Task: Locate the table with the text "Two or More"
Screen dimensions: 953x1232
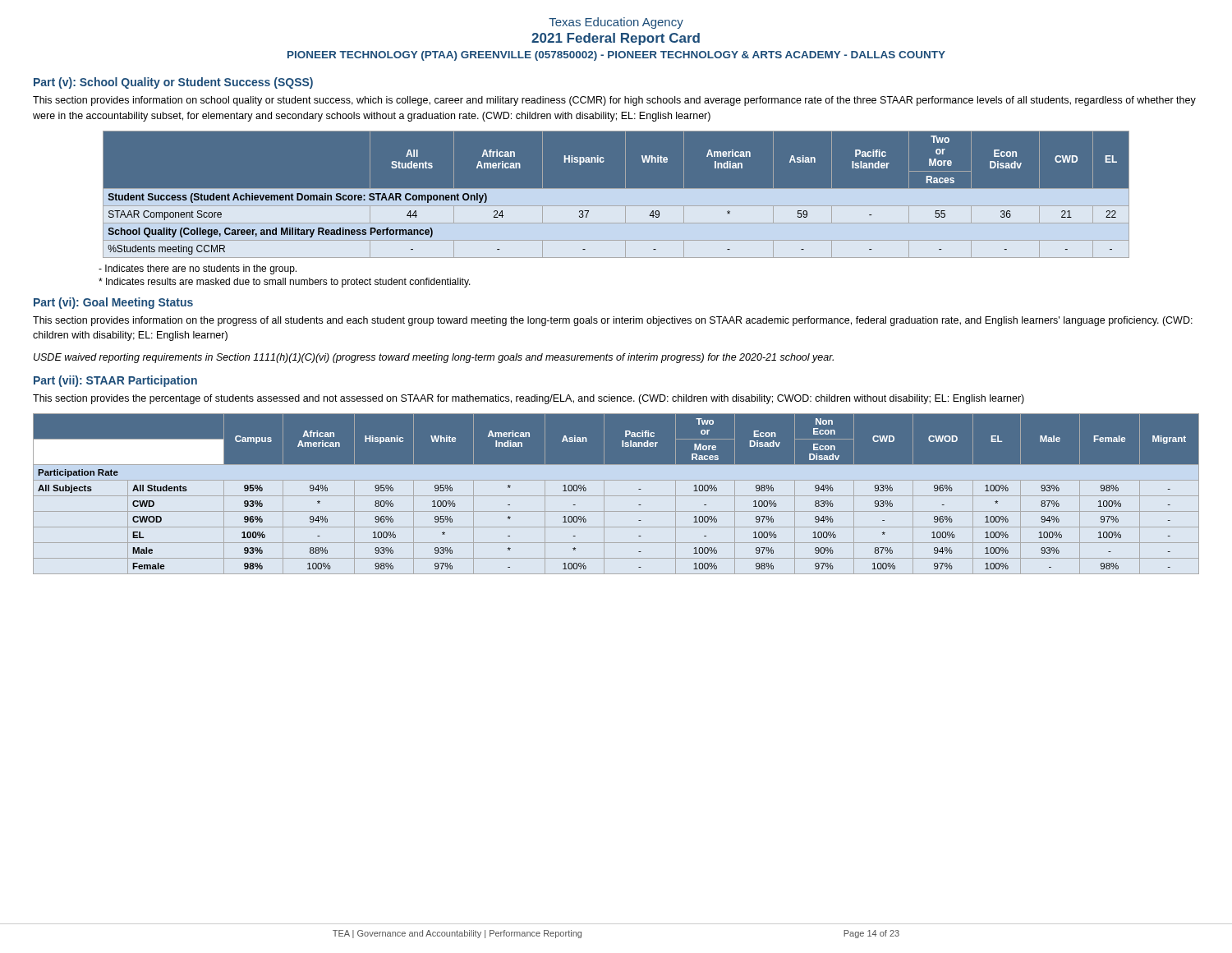Action: (616, 194)
